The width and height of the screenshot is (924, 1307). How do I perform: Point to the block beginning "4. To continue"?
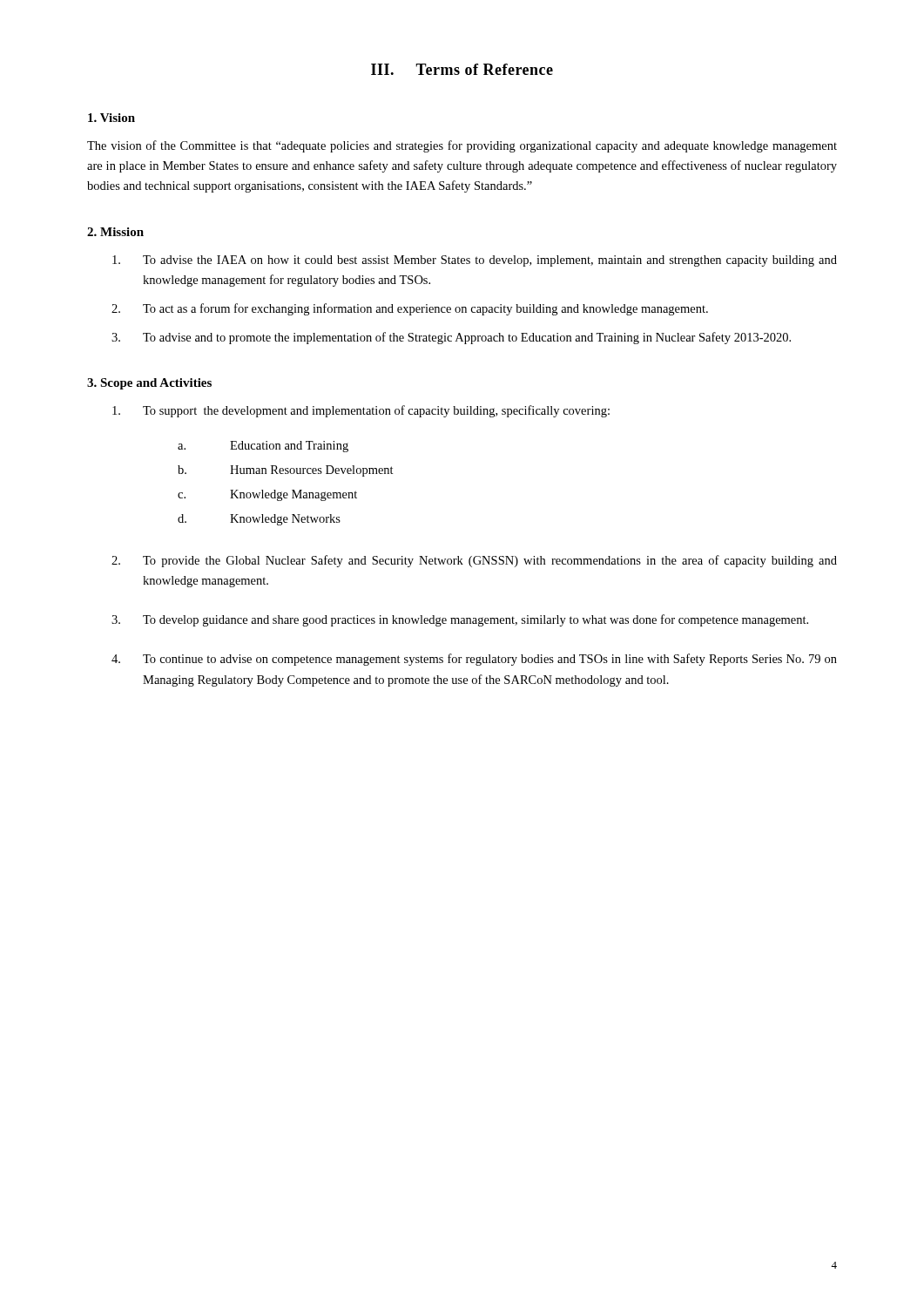pos(462,670)
